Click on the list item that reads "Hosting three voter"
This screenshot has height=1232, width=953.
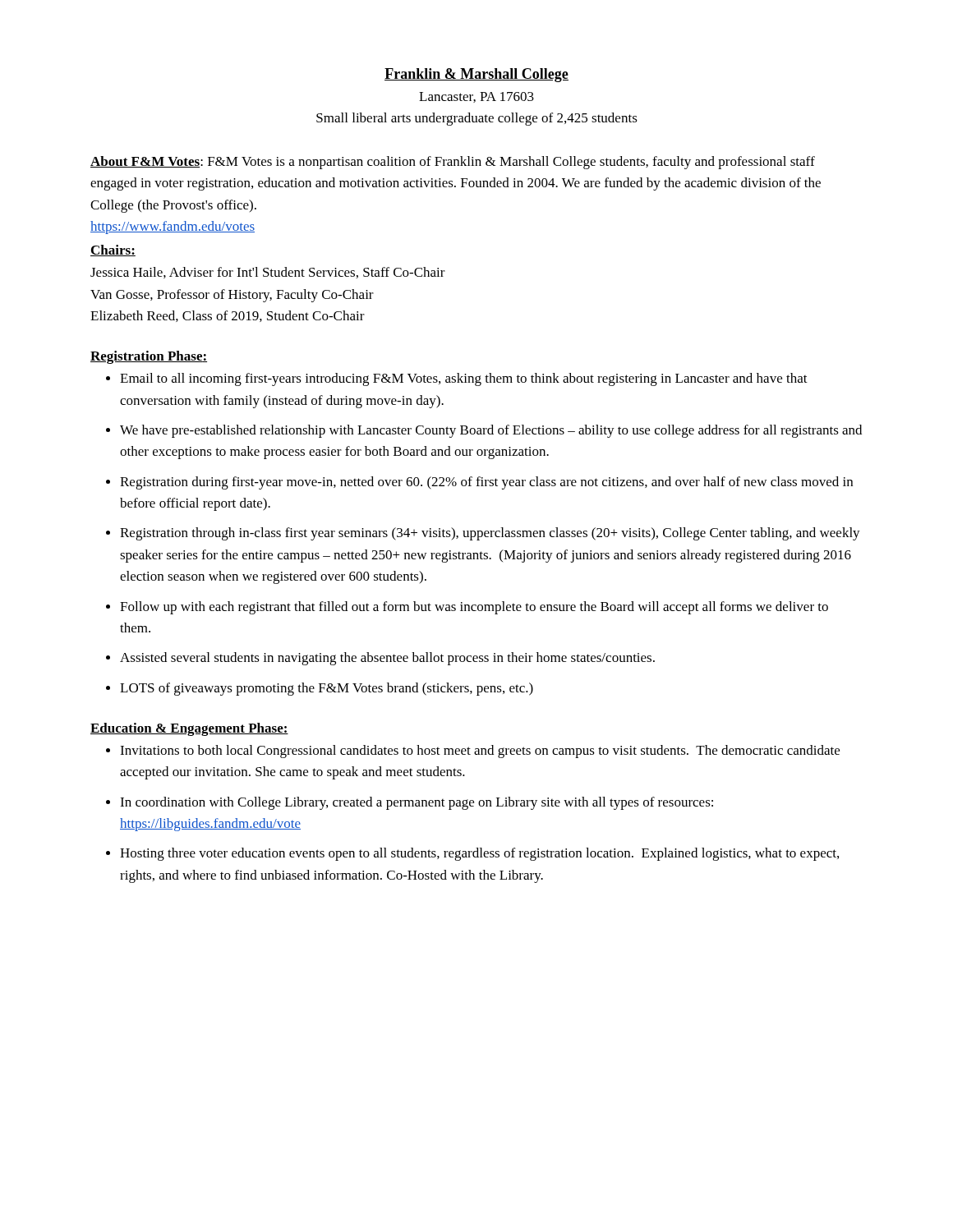[x=480, y=864]
